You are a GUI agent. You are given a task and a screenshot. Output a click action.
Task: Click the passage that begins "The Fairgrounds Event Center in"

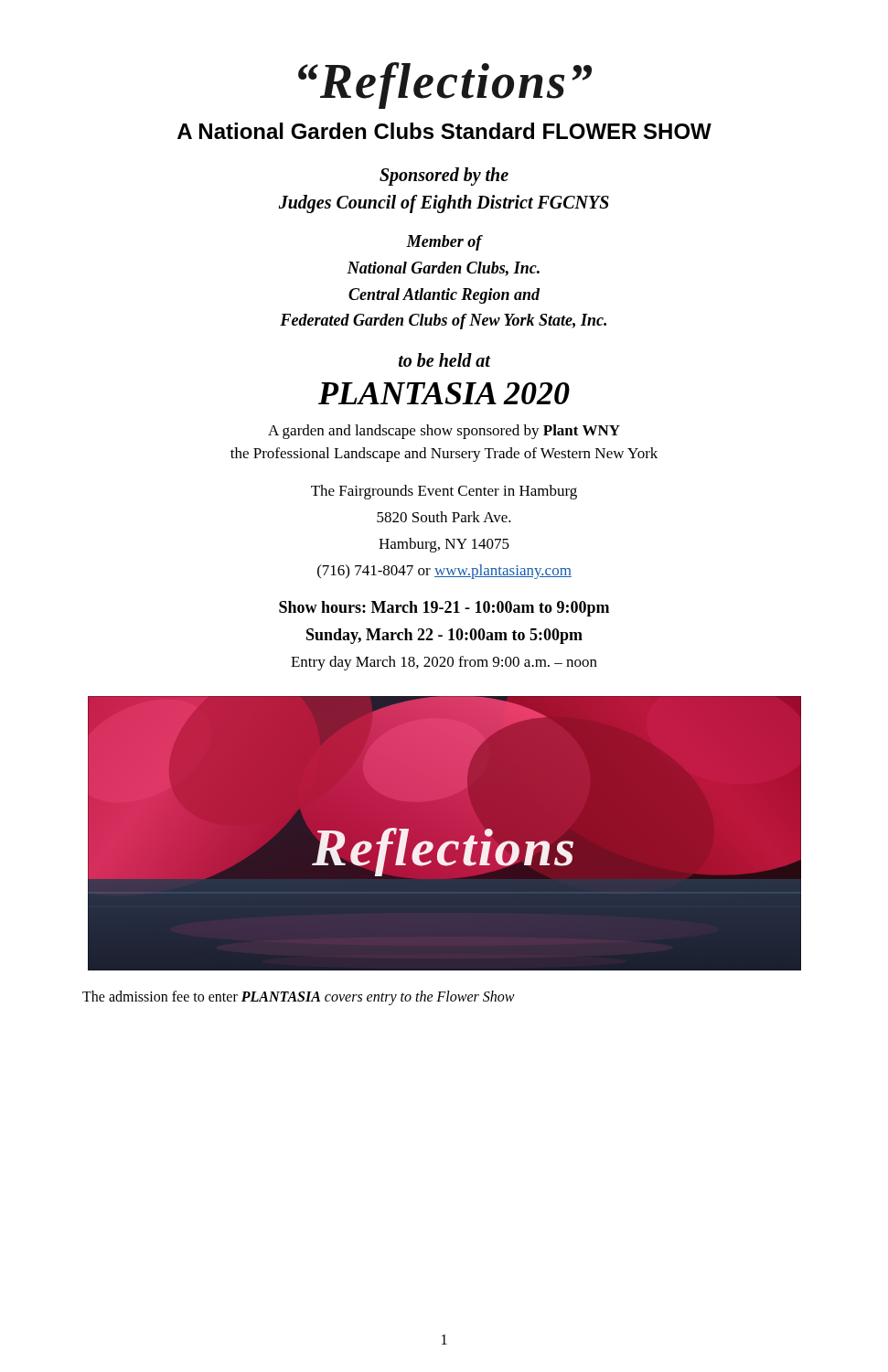pos(444,530)
